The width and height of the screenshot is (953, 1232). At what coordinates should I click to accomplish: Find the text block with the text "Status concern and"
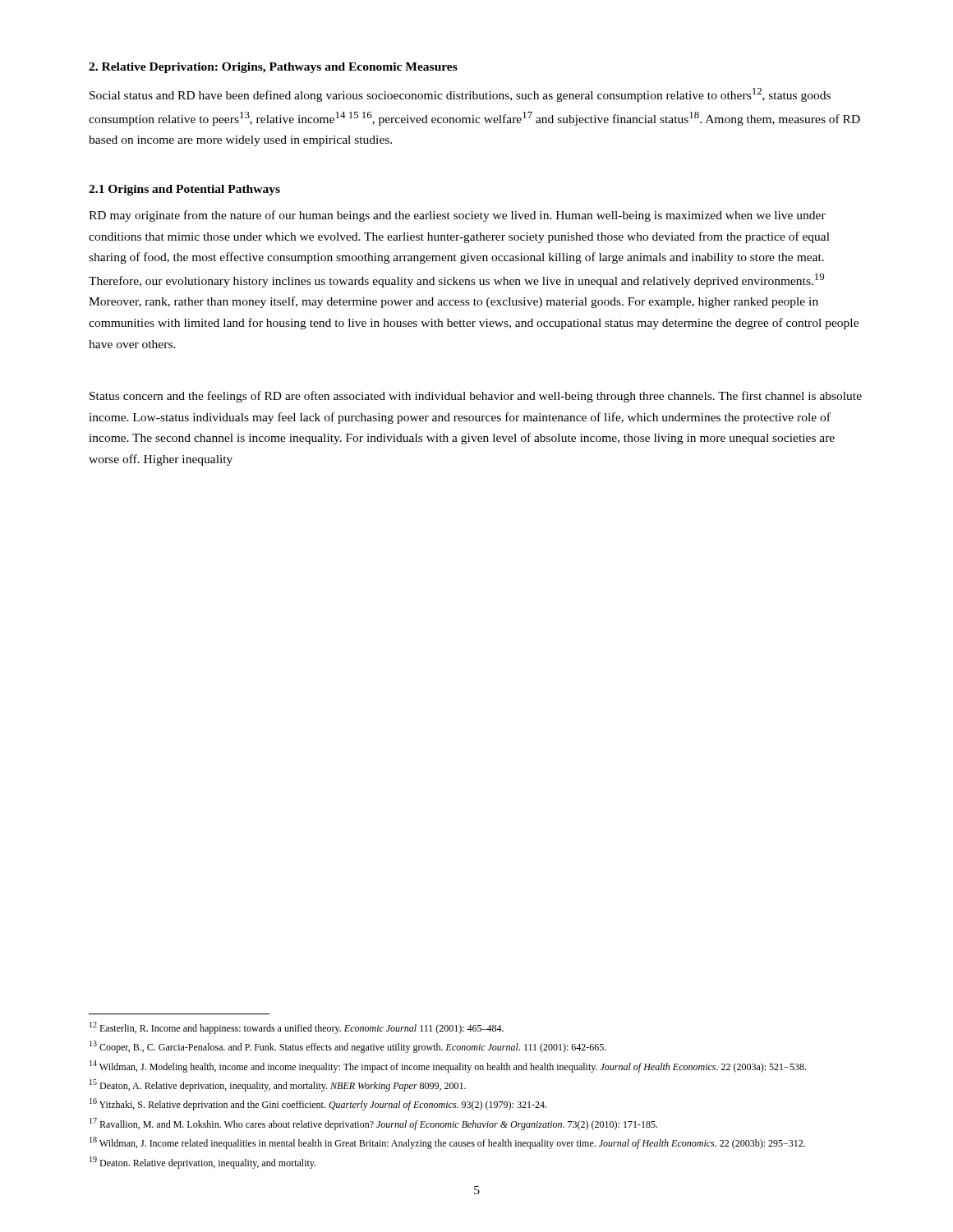click(475, 427)
